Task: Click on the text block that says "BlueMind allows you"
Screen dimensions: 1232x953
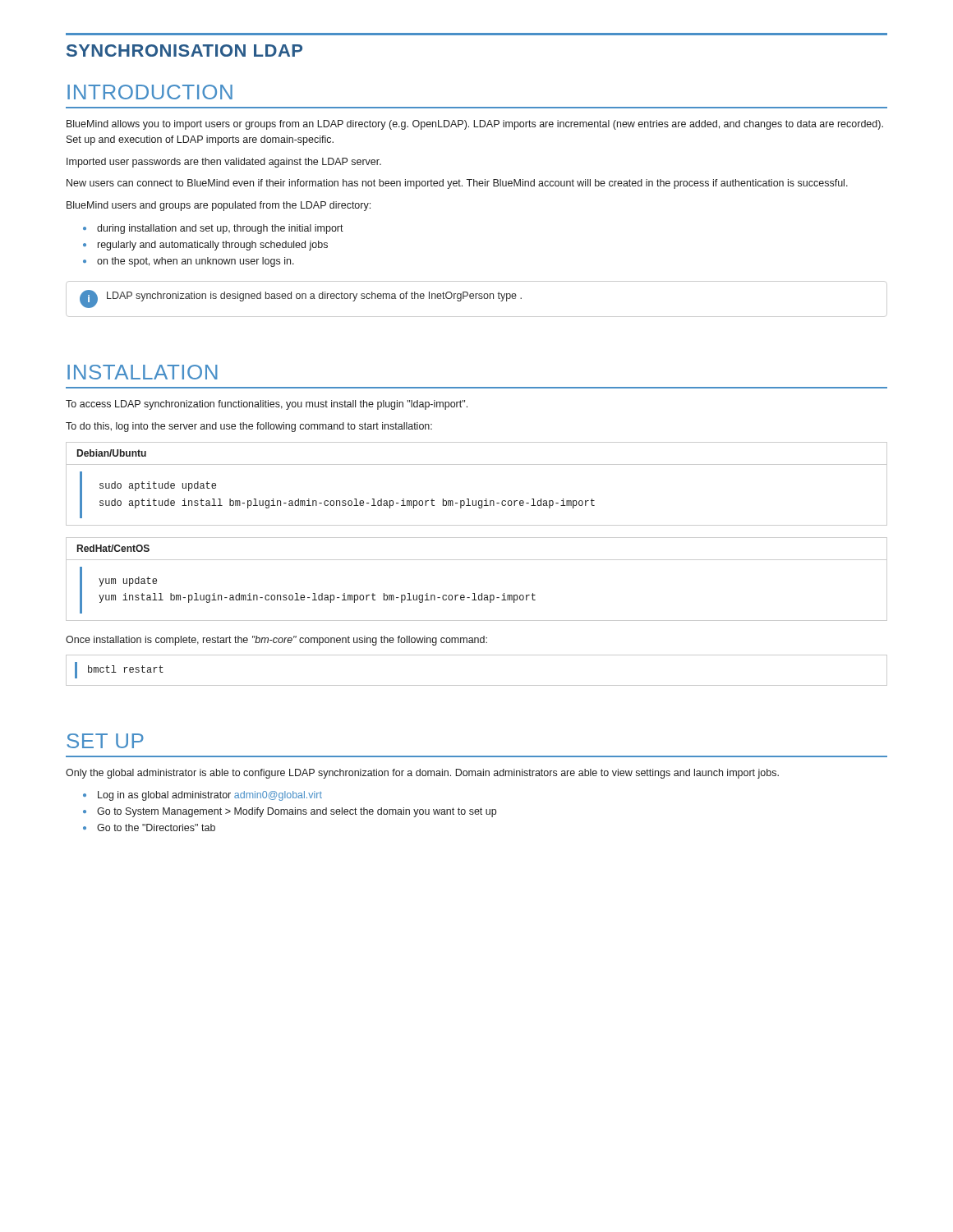Action: [475, 132]
